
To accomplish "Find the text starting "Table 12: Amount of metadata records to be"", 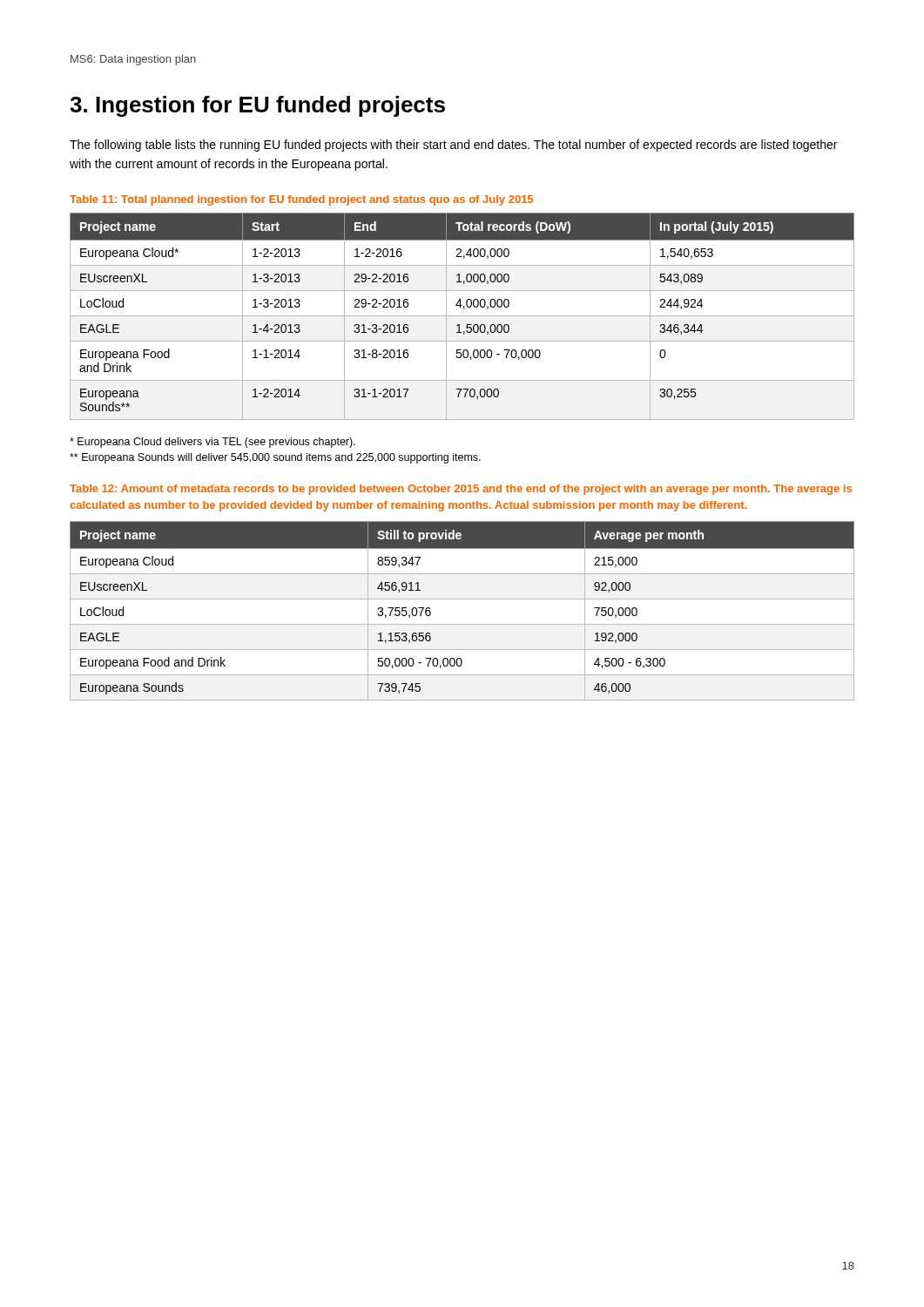I will 461,497.
